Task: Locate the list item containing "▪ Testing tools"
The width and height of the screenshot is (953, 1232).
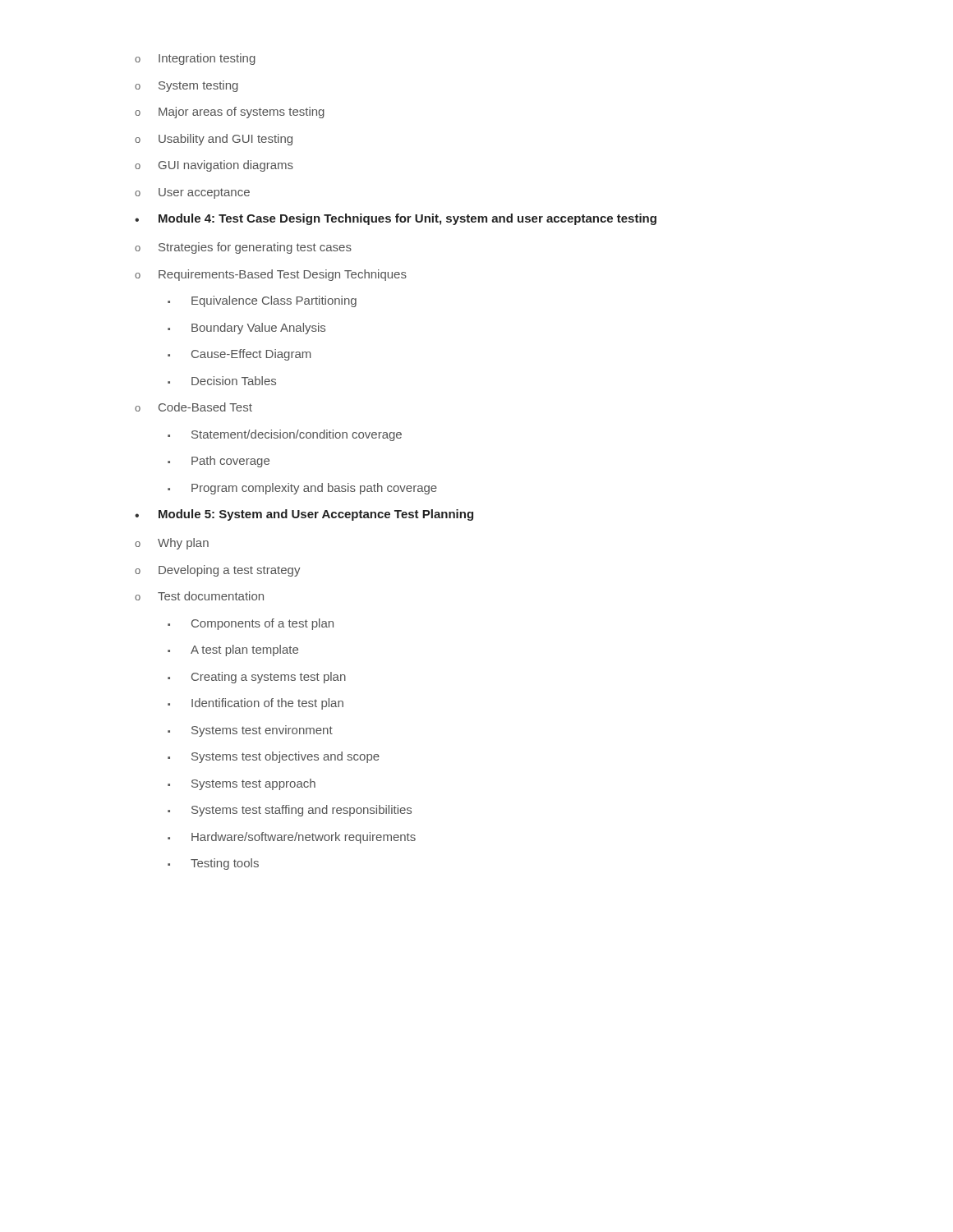Action: [x=213, y=864]
